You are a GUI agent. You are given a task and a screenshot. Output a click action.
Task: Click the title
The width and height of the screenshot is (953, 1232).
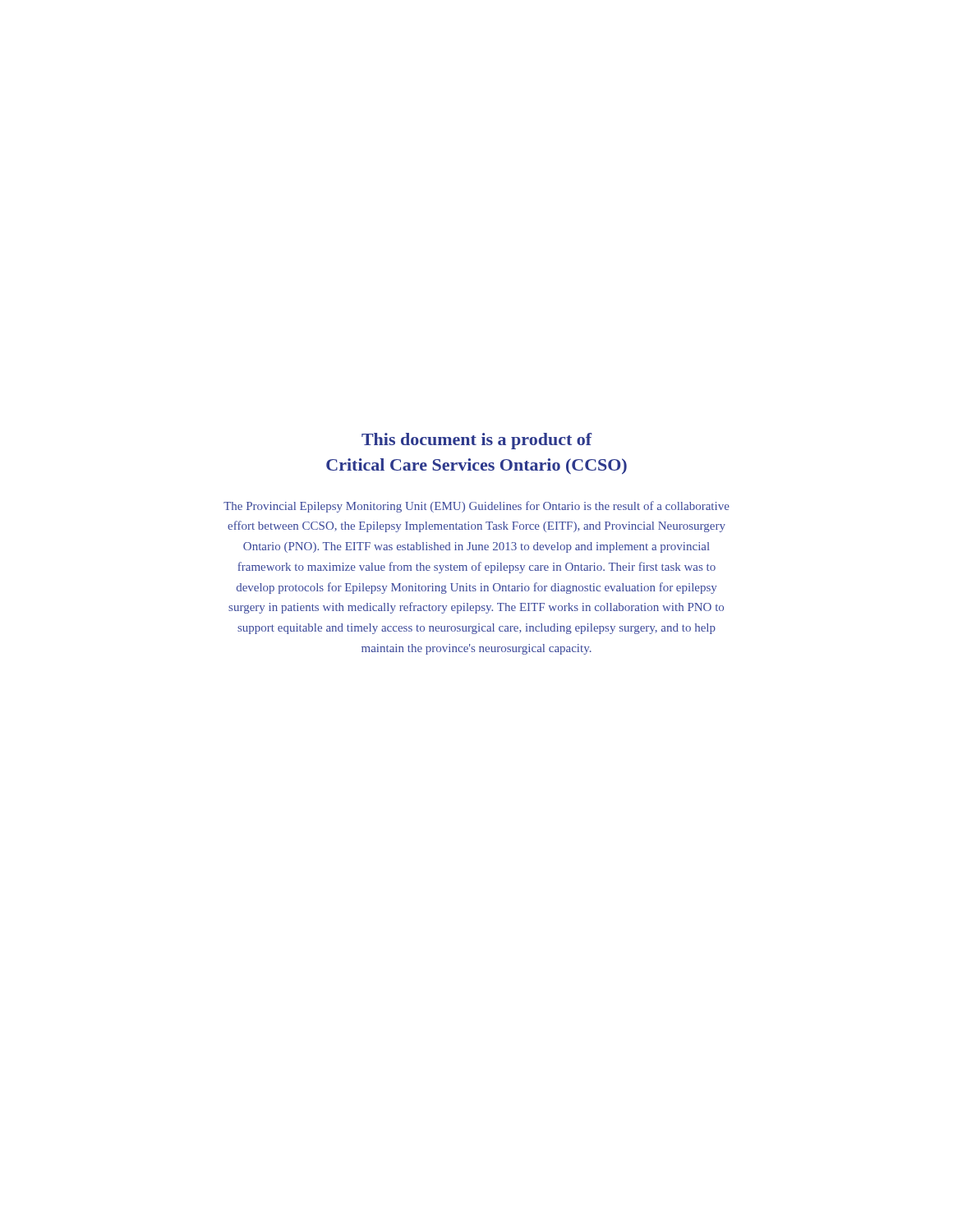476,452
